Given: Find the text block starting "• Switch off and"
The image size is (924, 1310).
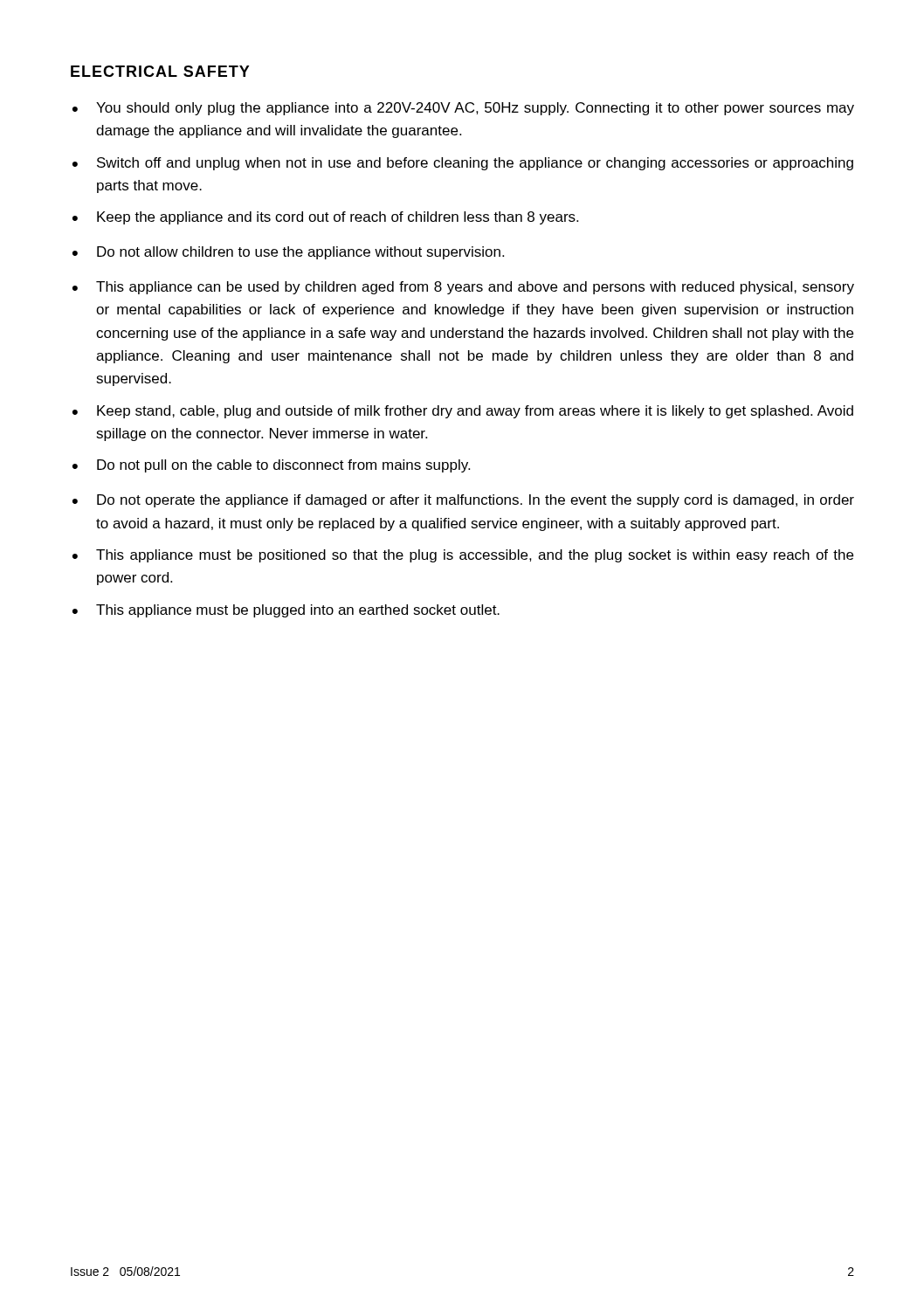Looking at the screenshot, I should pyautogui.click(x=462, y=175).
